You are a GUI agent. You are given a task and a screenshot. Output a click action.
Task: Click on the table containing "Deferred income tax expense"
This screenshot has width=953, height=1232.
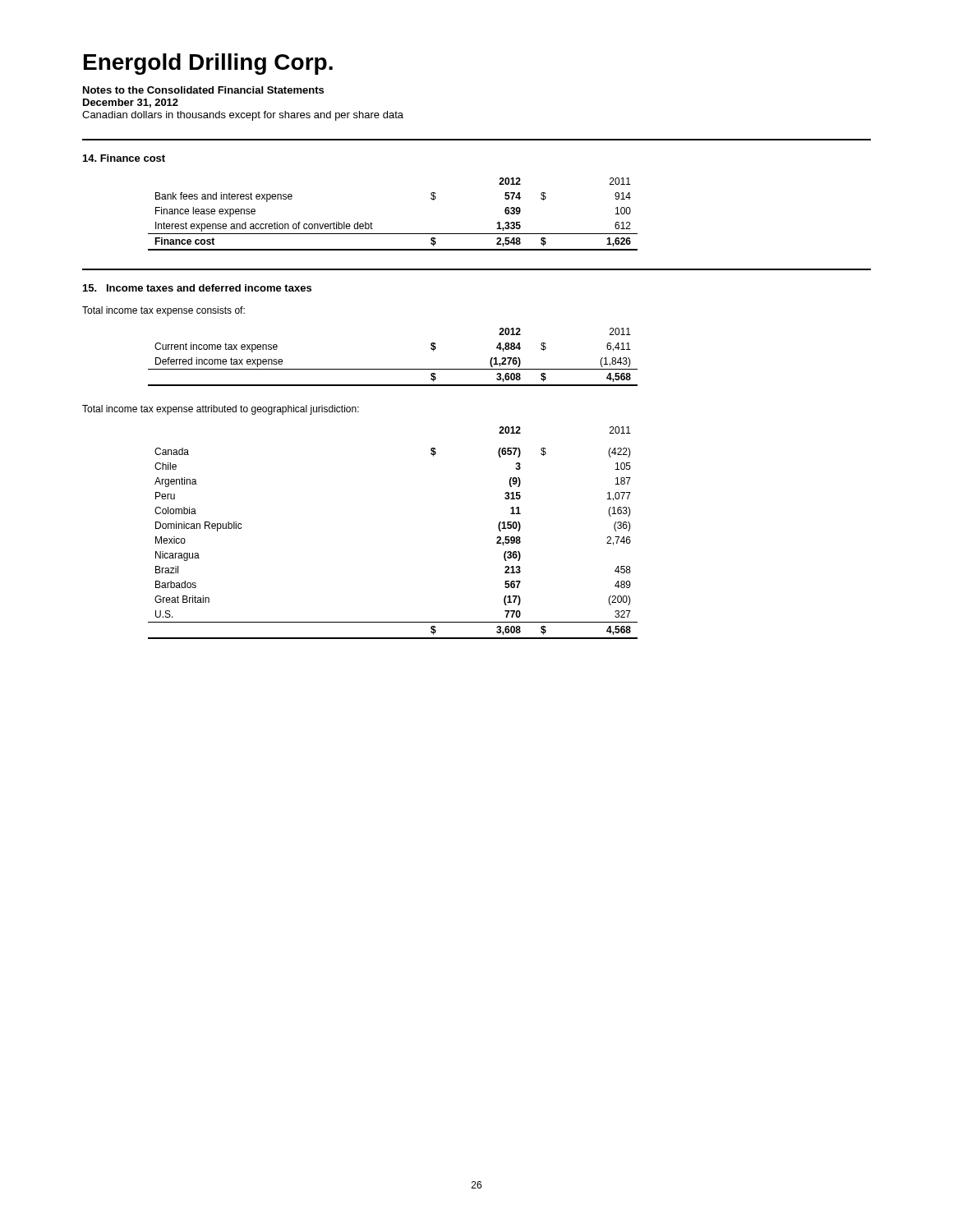476,355
